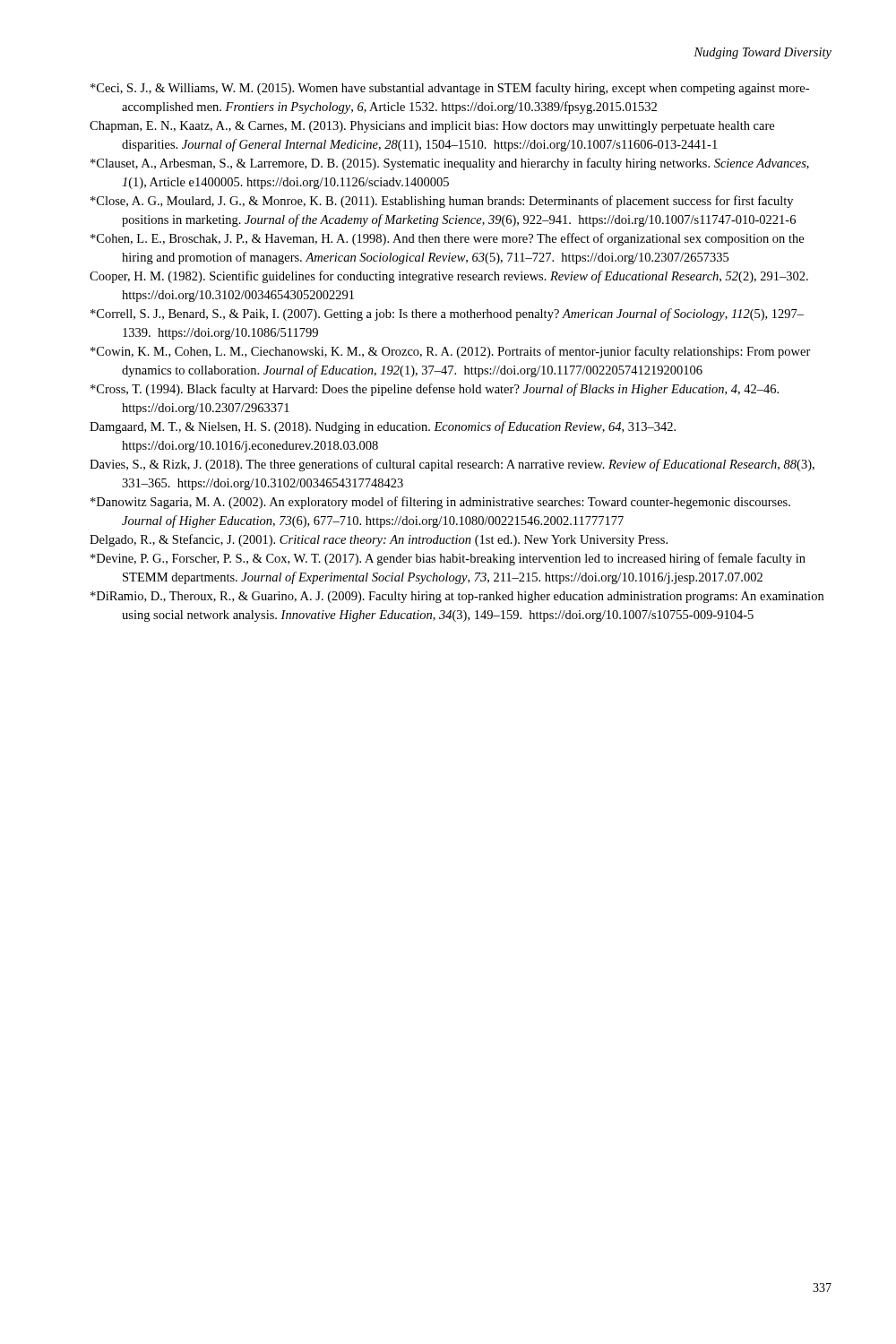Point to the block beginning "*Cross, T. (1994). Black faculty at Harvard:"
Viewport: 896px width, 1344px height.
[435, 398]
